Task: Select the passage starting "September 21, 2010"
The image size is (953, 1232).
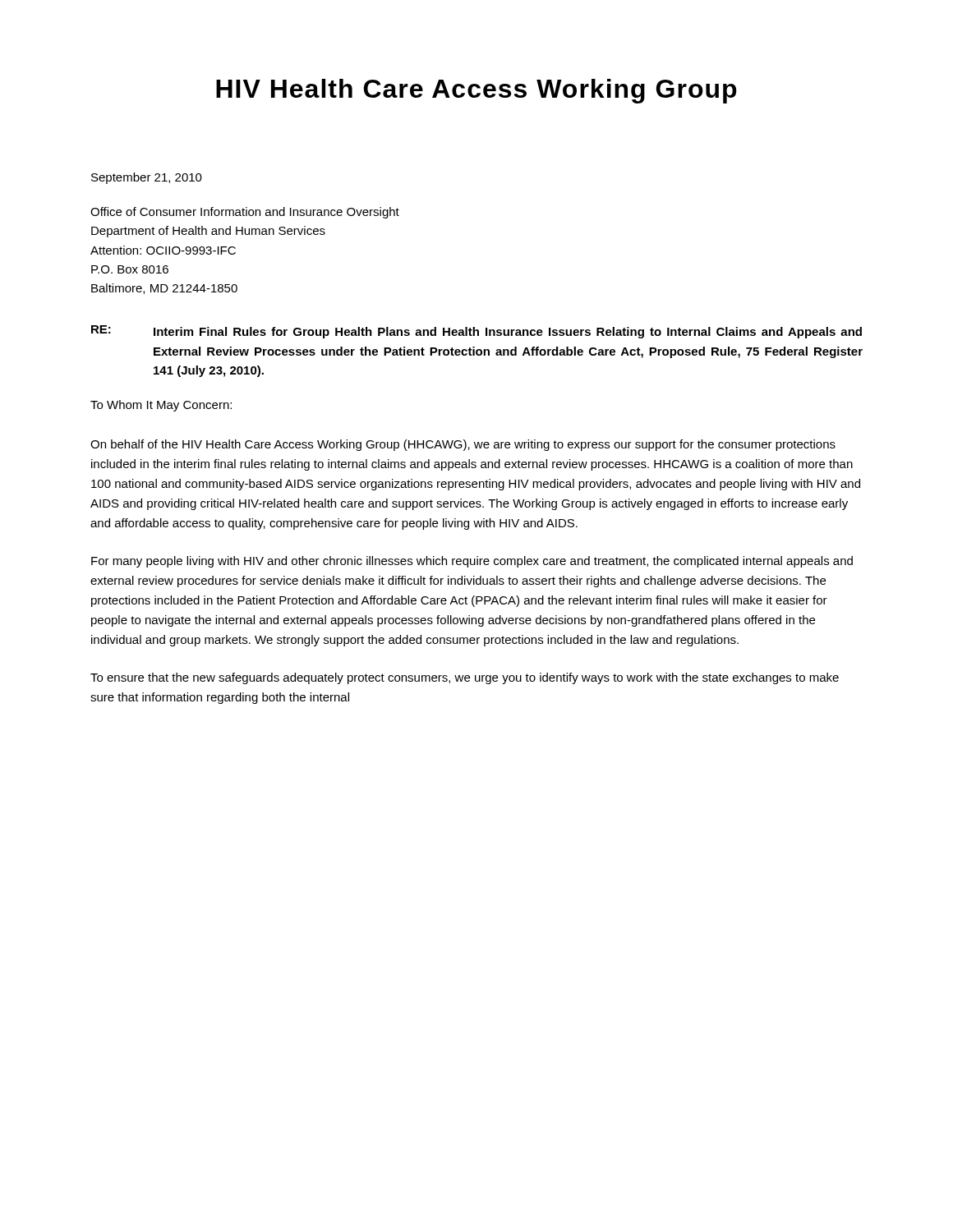Action: tap(146, 177)
